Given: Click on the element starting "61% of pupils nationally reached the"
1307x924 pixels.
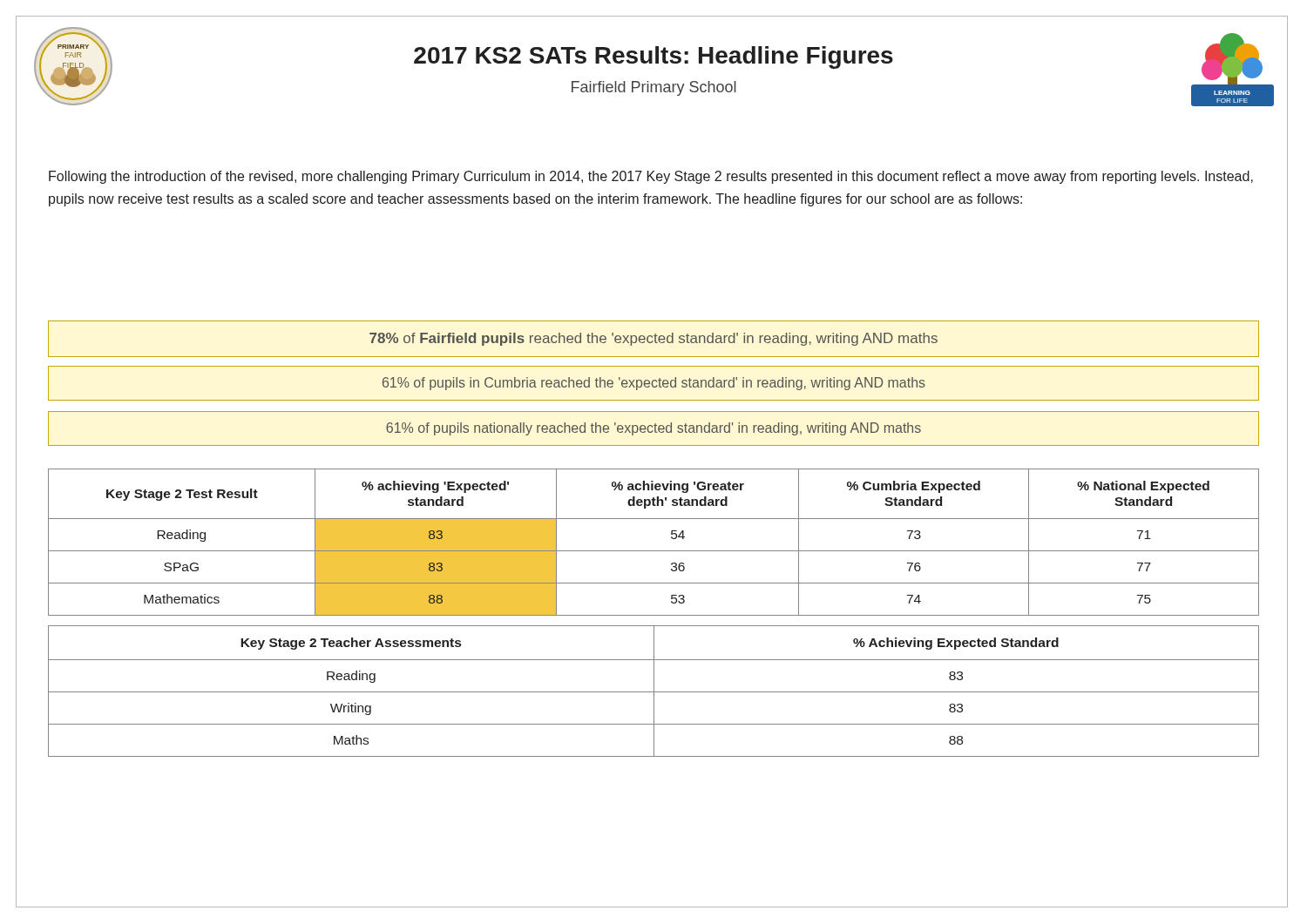Looking at the screenshot, I should tap(654, 428).
